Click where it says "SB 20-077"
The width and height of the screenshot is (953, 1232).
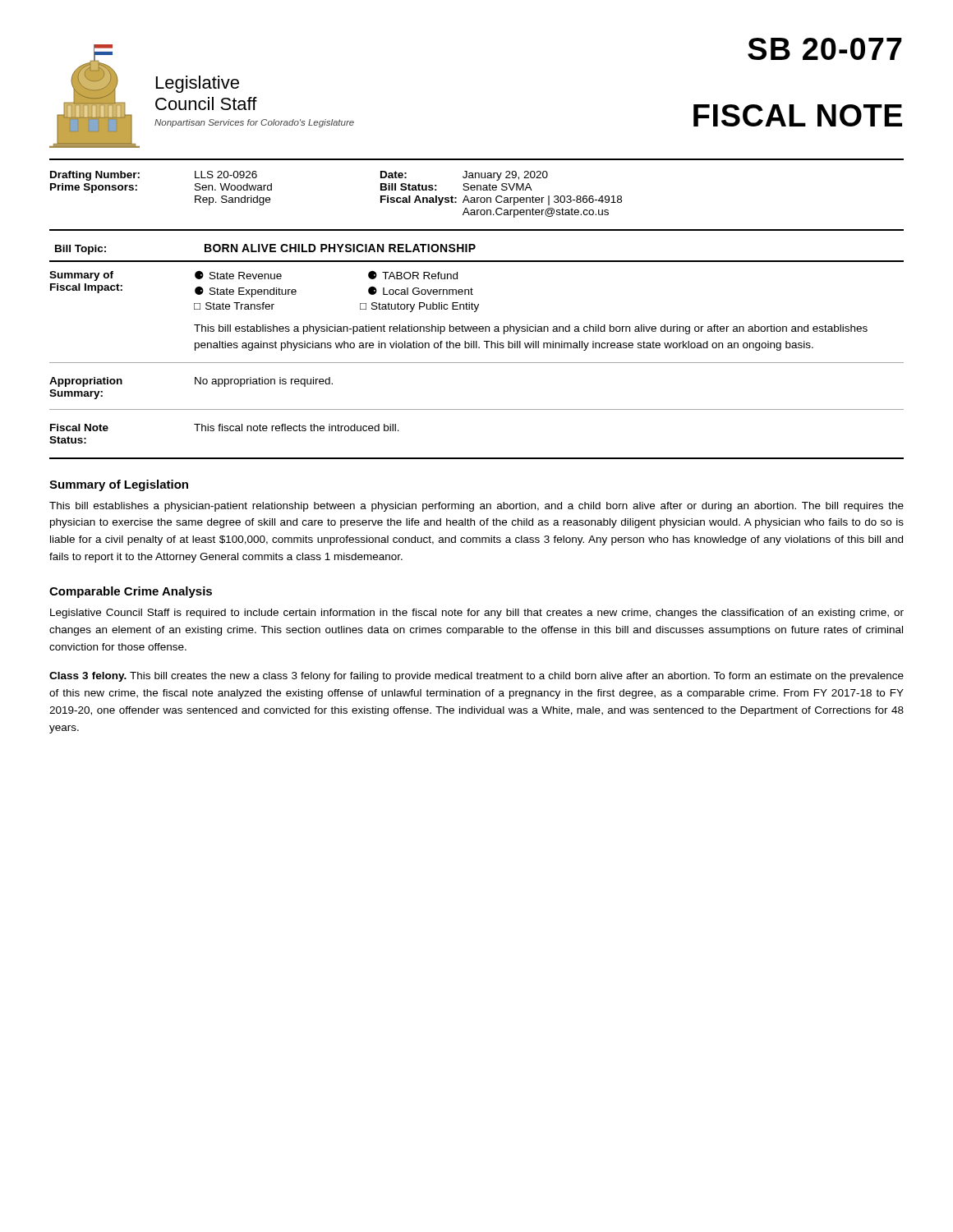click(825, 50)
